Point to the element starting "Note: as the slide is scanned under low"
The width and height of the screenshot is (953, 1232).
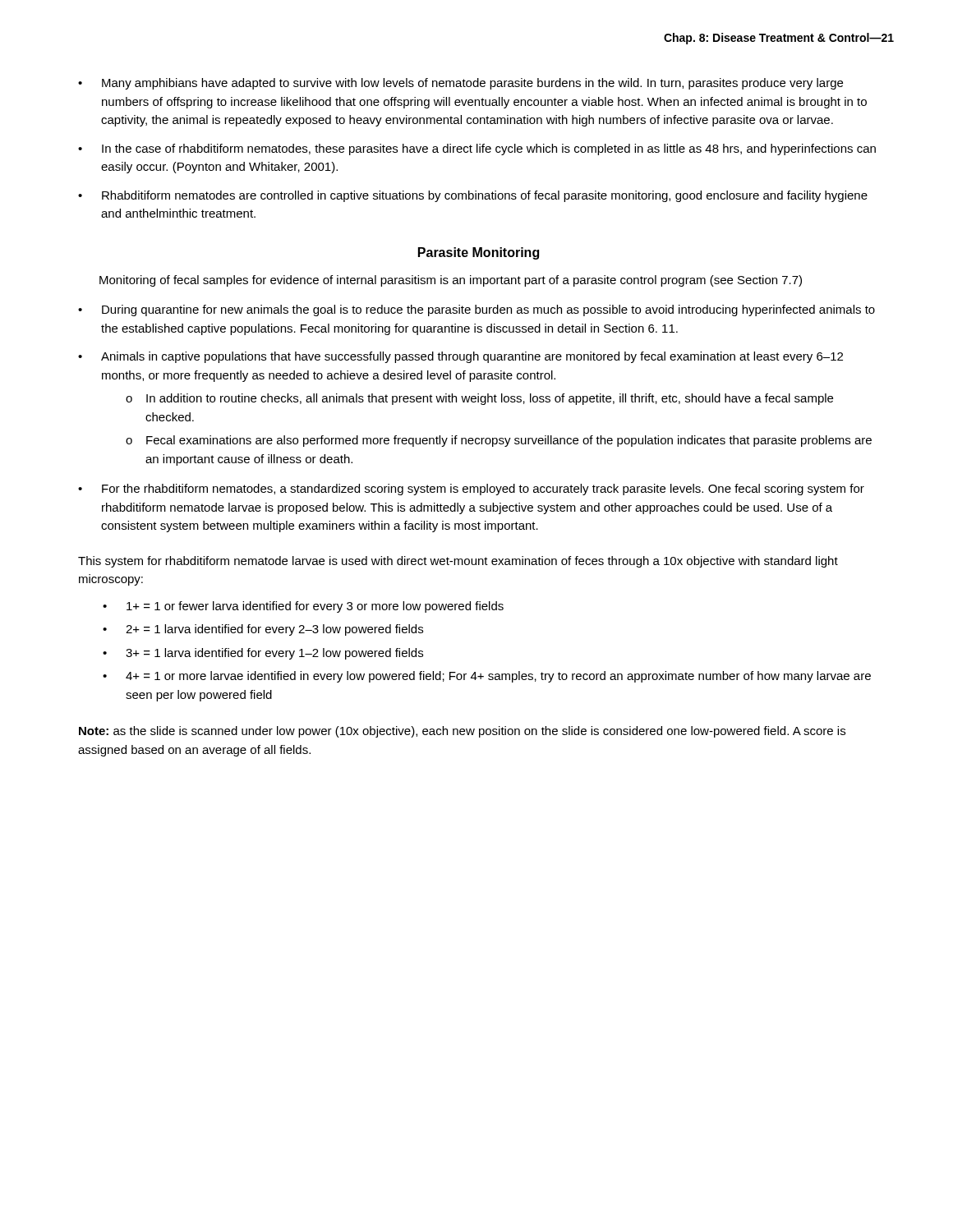click(462, 740)
